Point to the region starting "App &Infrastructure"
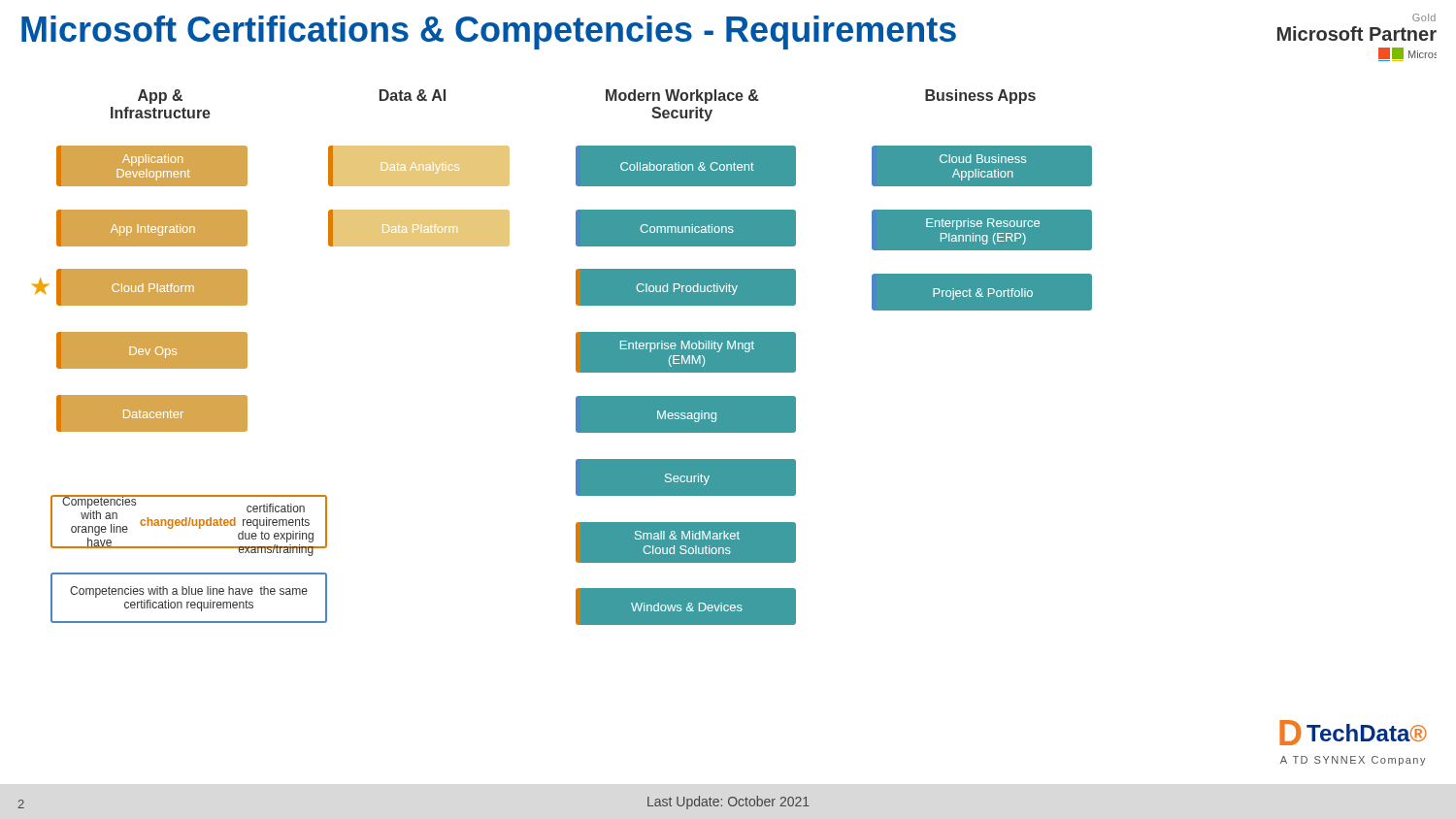1456x819 pixels. click(x=160, y=104)
